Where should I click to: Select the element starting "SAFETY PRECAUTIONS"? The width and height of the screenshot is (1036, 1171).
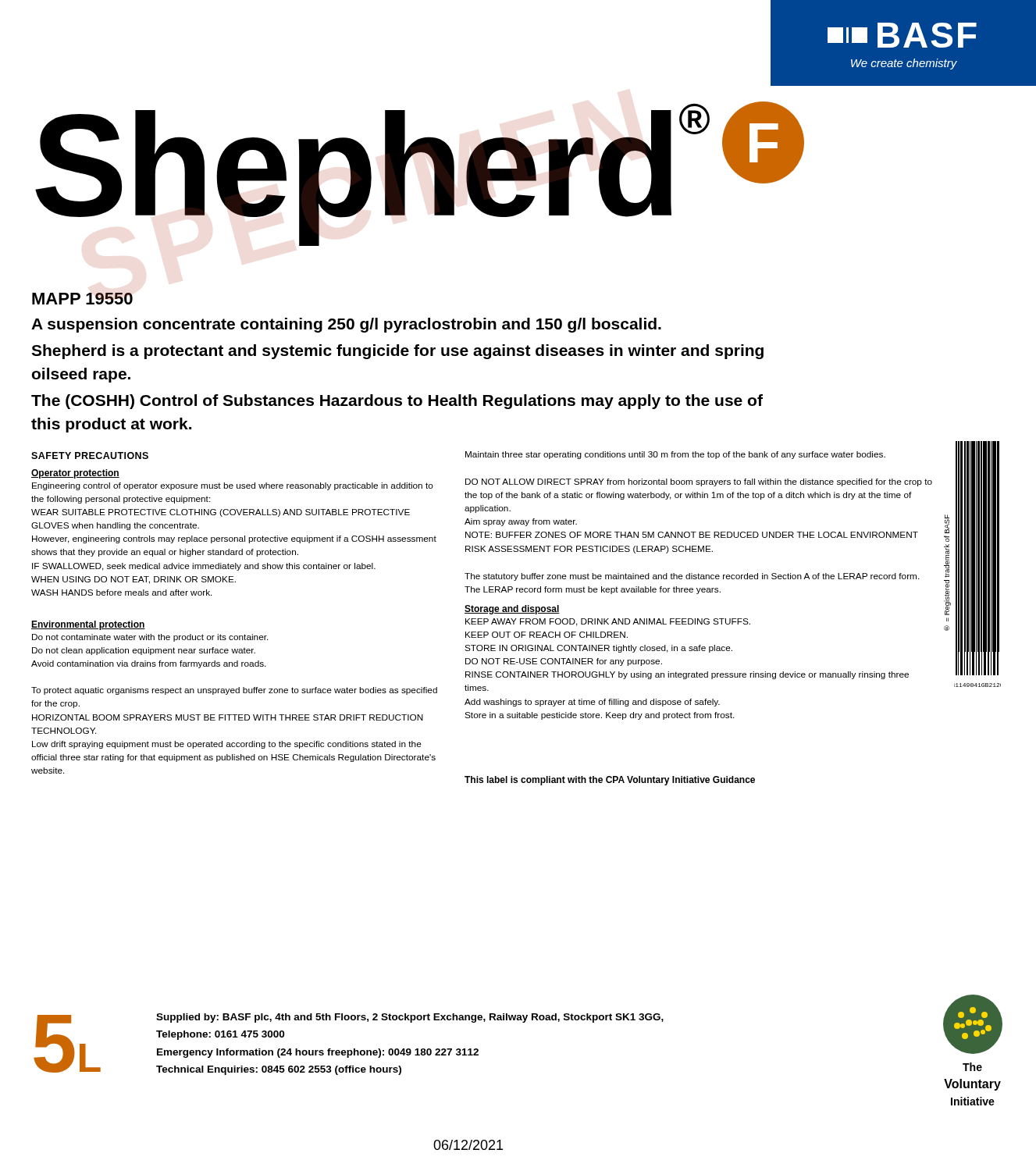(x=90, y=456)
